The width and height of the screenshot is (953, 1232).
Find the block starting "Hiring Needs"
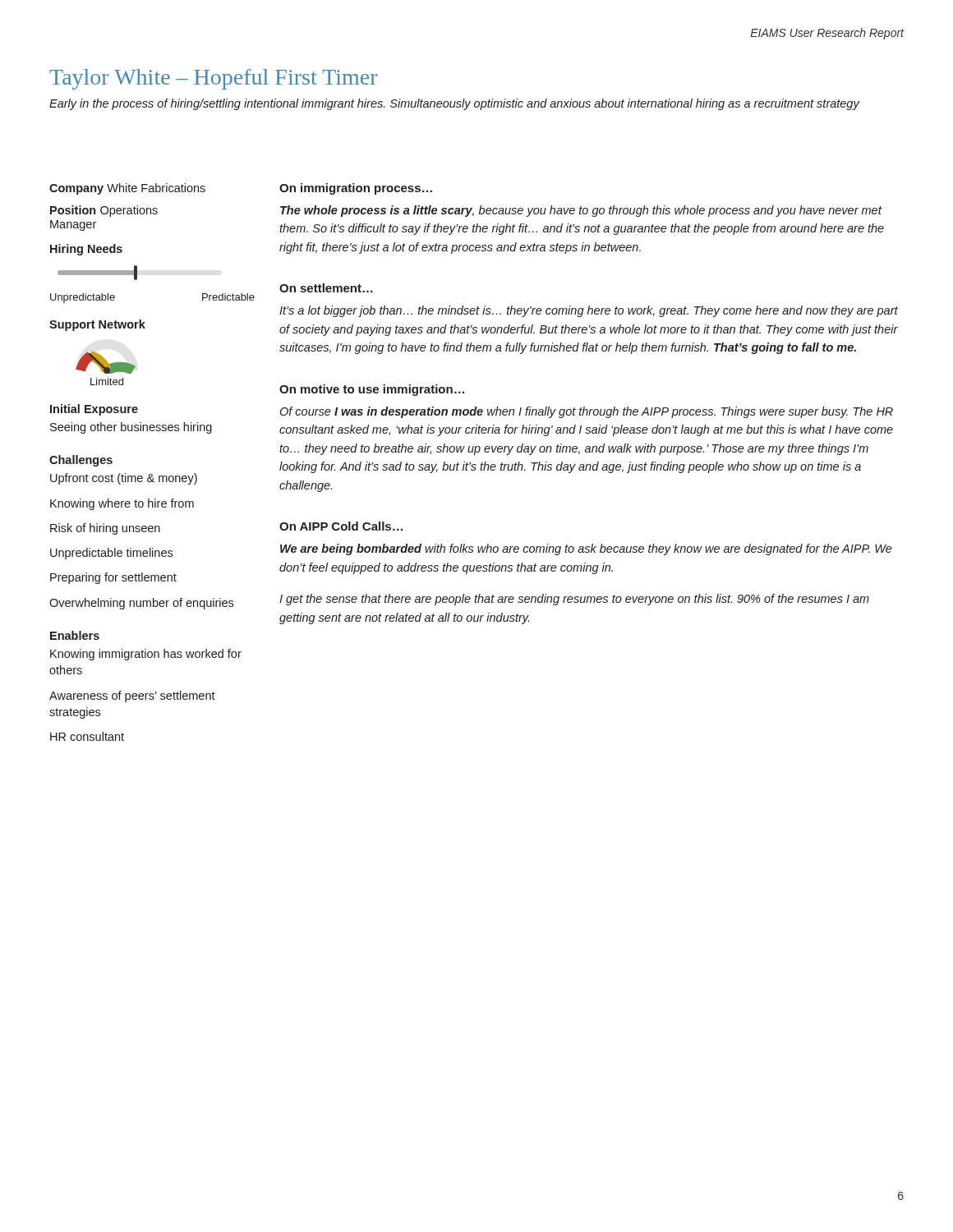pyautogui.click(x=86, y=249)
